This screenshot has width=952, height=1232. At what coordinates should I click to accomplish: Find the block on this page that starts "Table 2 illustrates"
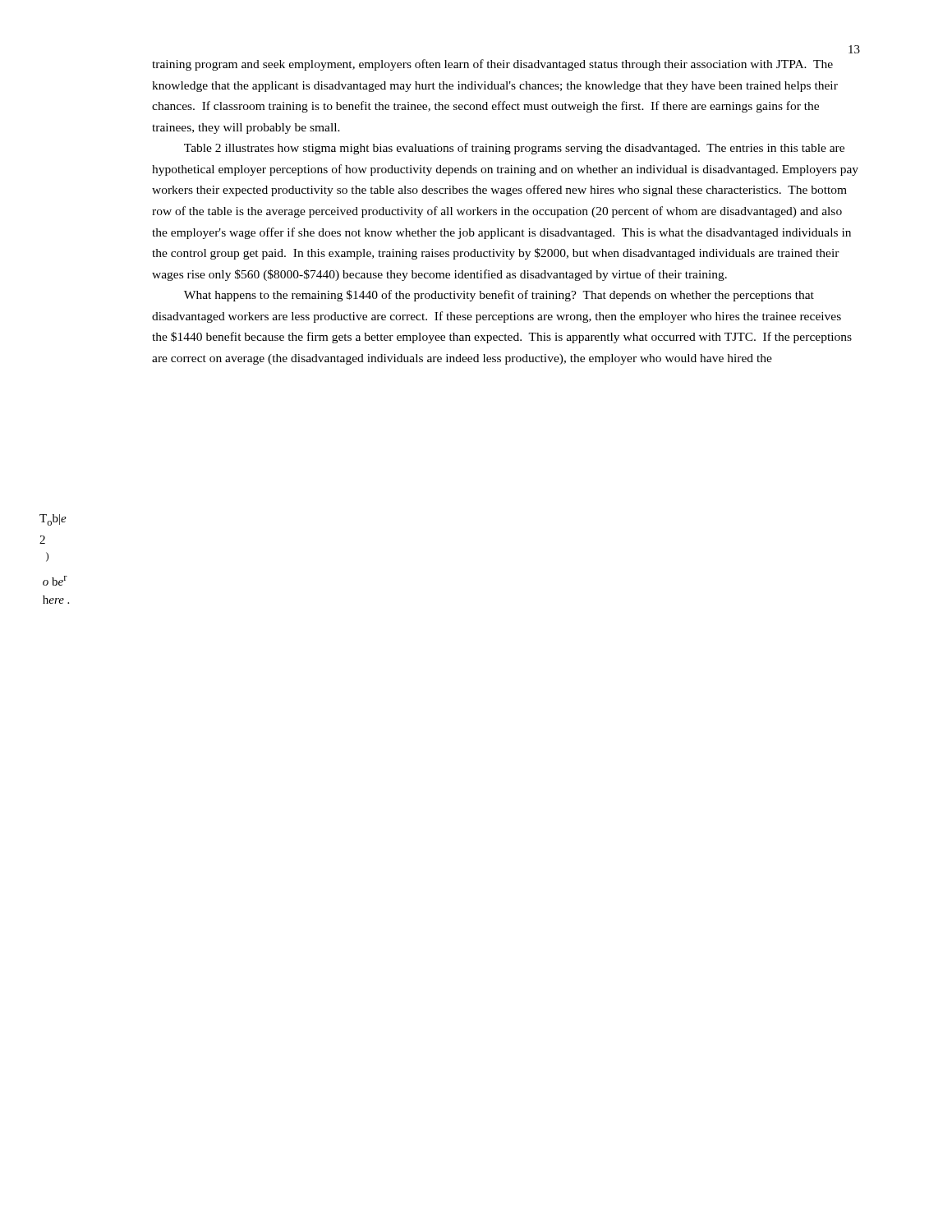[505, 211]
